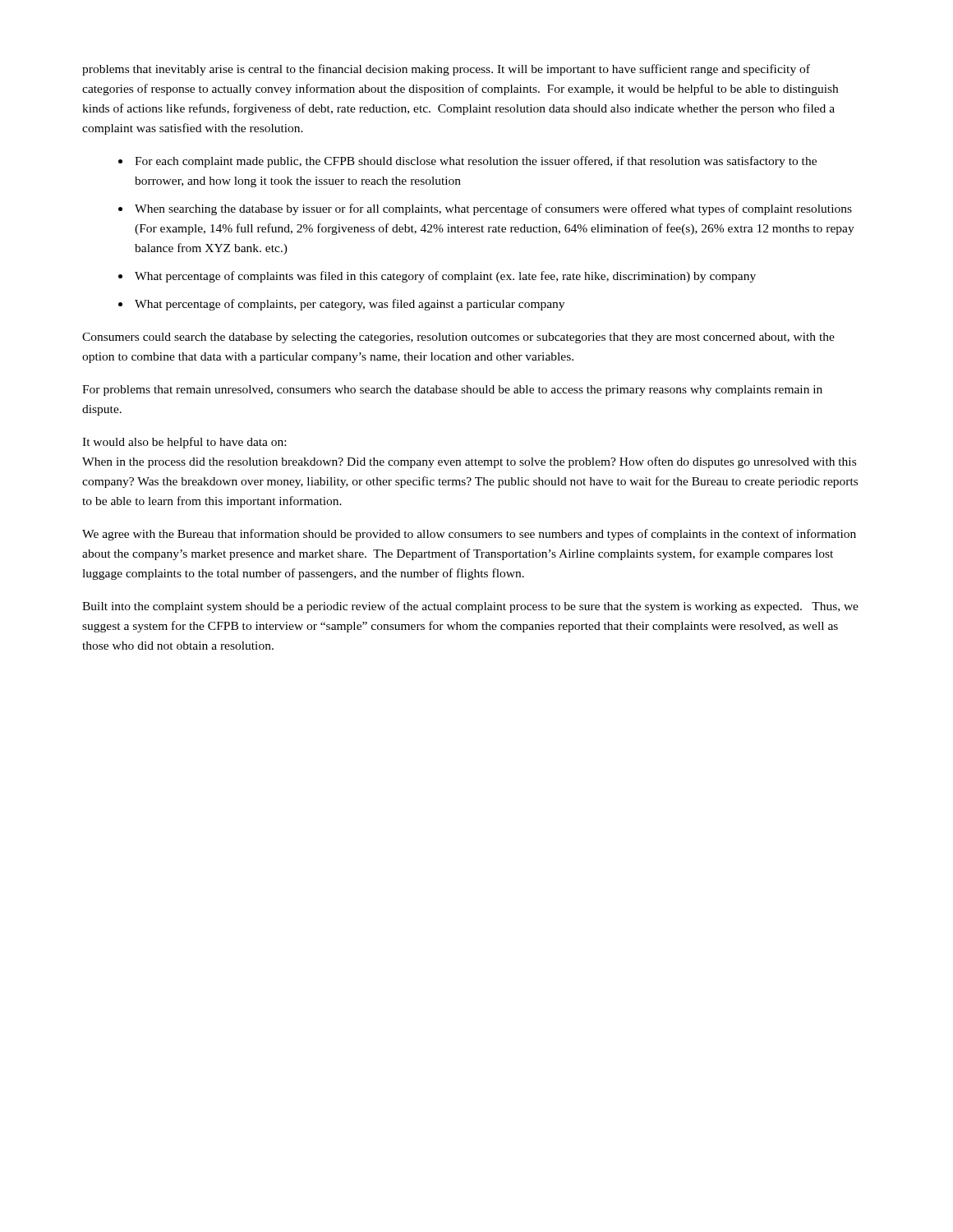Screen dimensions: 1232x953
Task: Where is the passage that starts "problems that inevitably arise is central to"?
Action: click(x=460, y=98)
